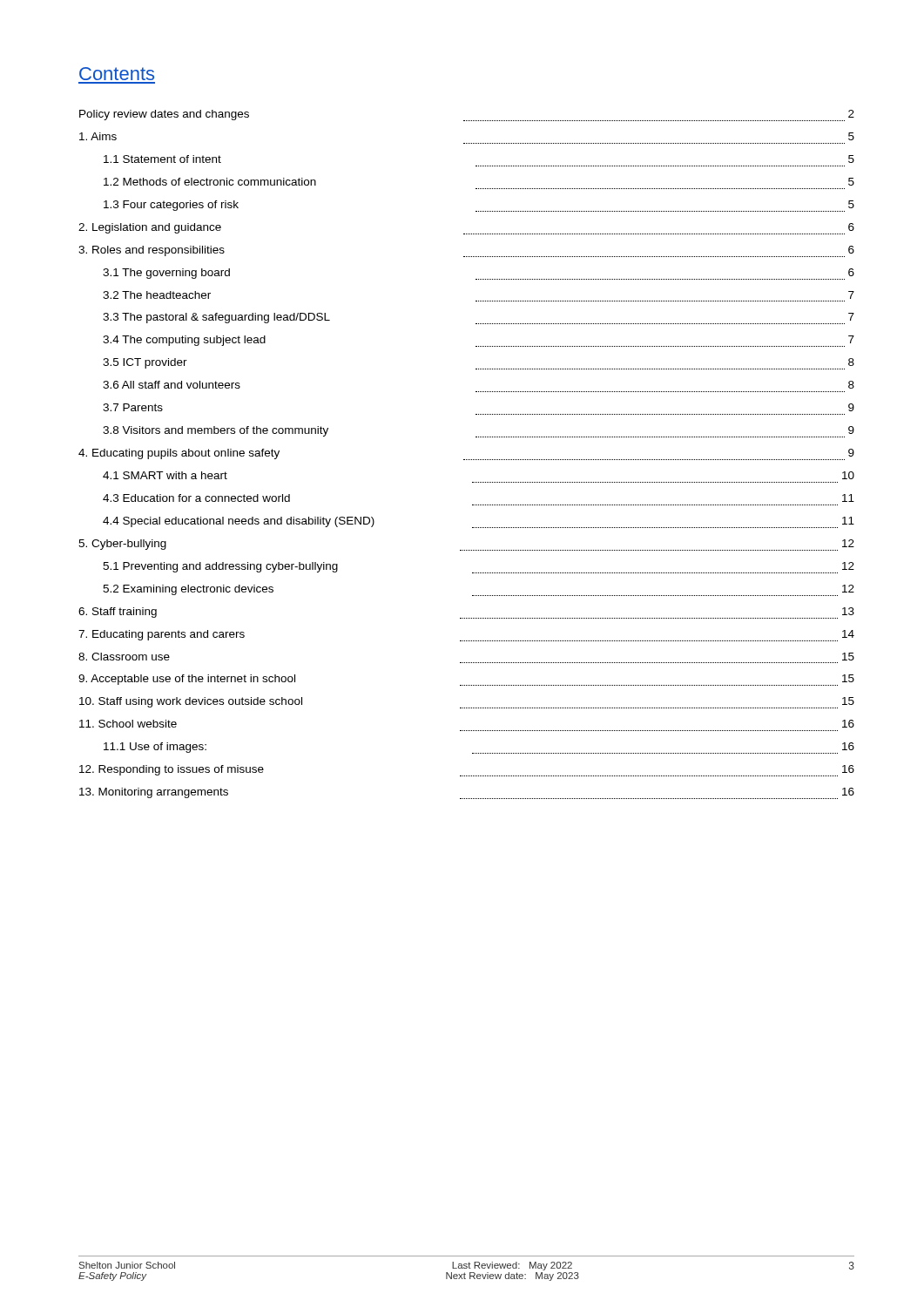This screenshot has width=924, height=1307.
Task: Click on the list item containing "Policy review dates"
Action: click(466, 115)
